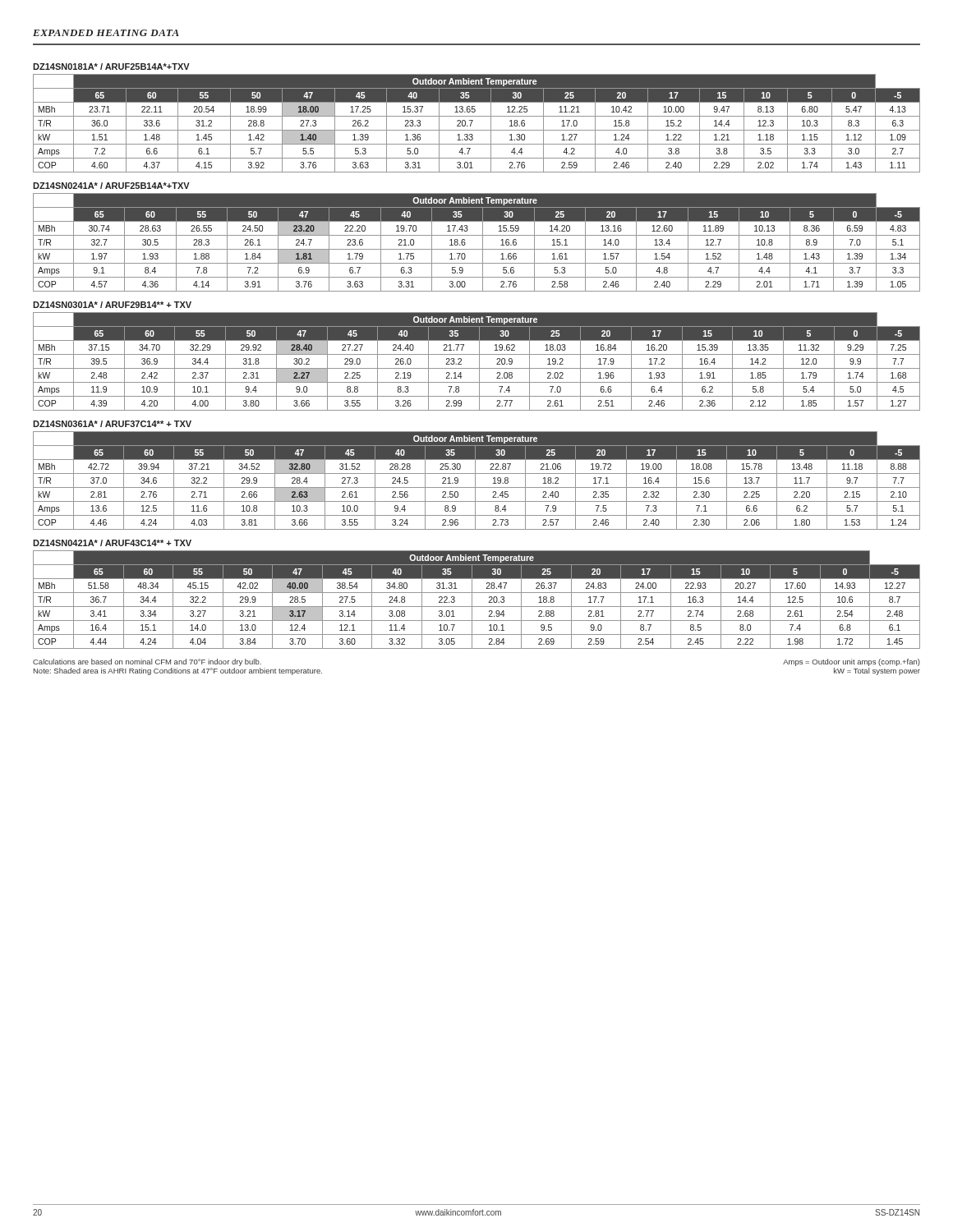Viewport: 953px width, 1232px height.
Task: Locate the section header that says "DZ14SN0301A* / ARUF29B14** + TXV"
Action: point(112,305)
